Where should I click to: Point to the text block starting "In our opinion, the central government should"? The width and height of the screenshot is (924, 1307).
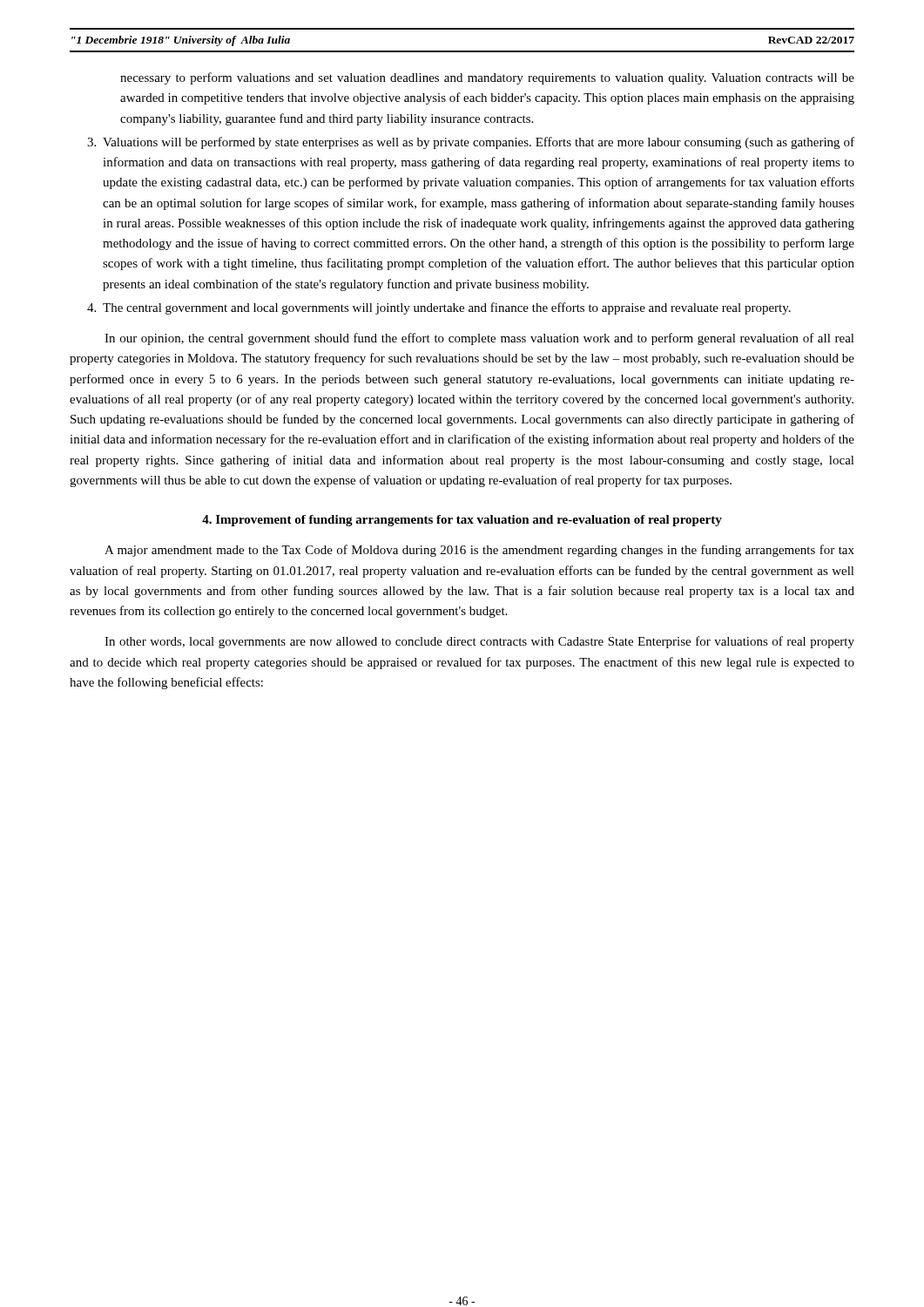[462, 409]
